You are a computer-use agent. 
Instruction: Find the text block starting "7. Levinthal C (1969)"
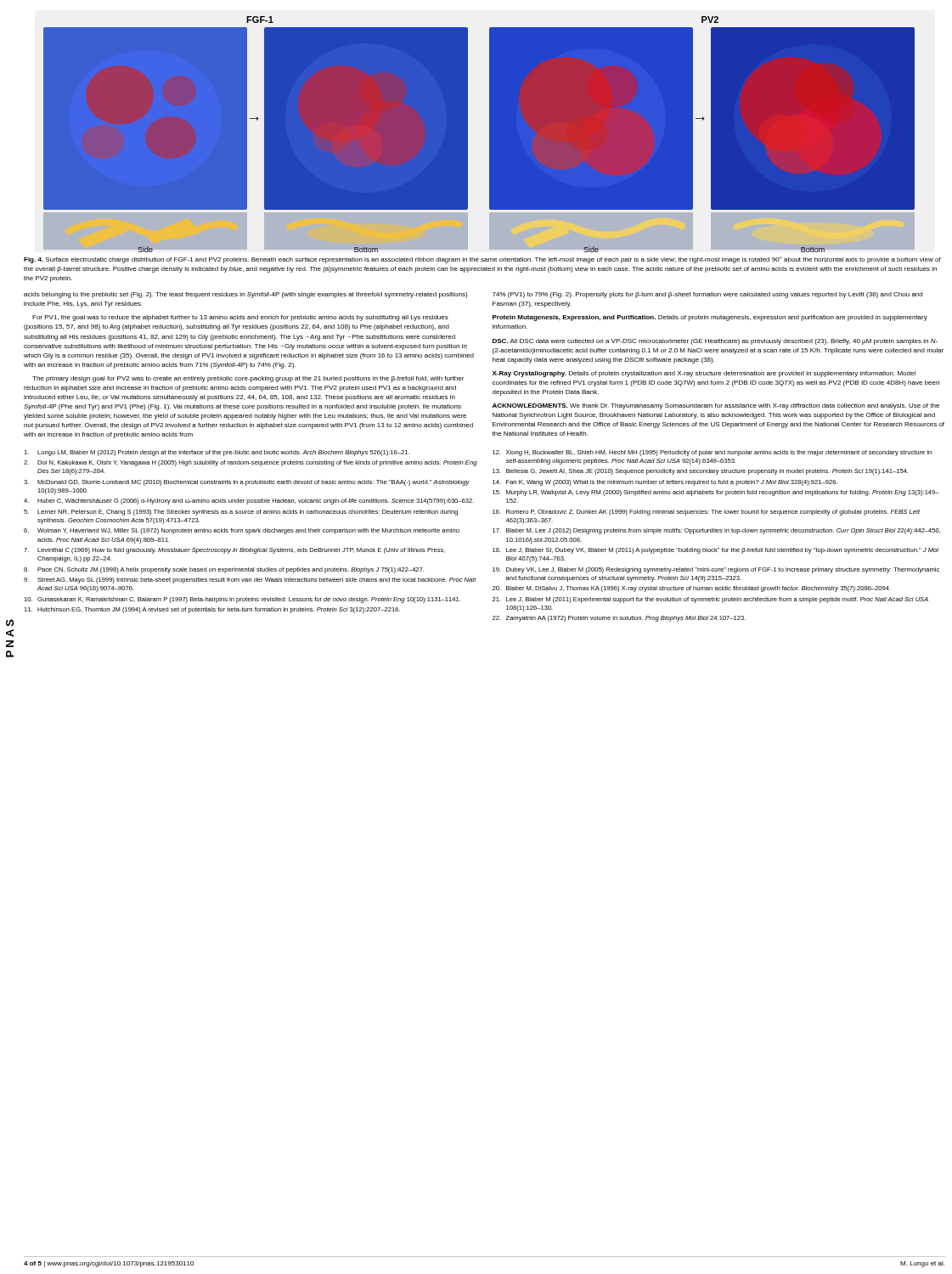pyautogui.click(x=250, y=555)
